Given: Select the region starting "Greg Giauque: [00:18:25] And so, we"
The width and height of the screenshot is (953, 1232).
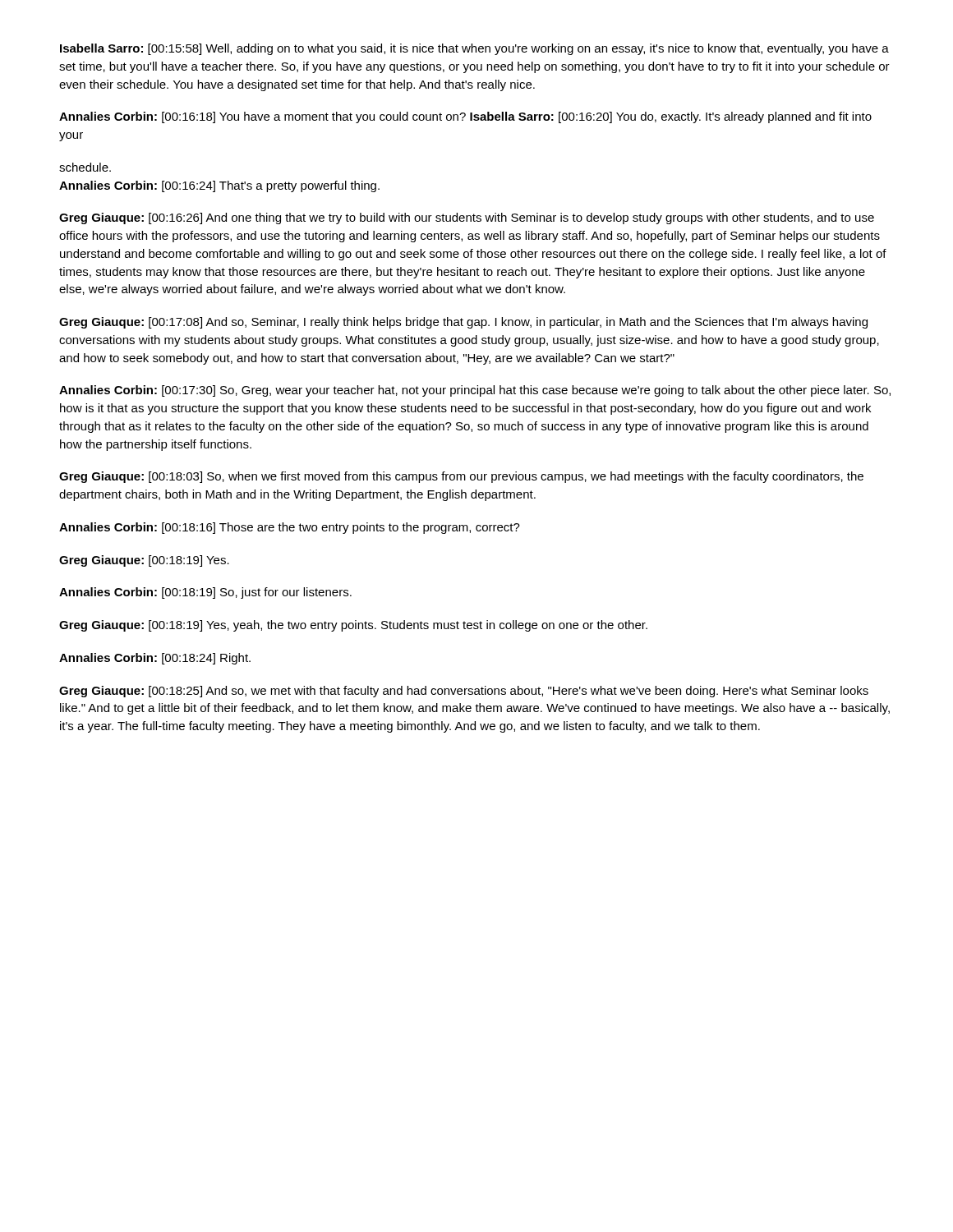Looking at the screenshot, I should click(475, 708).
